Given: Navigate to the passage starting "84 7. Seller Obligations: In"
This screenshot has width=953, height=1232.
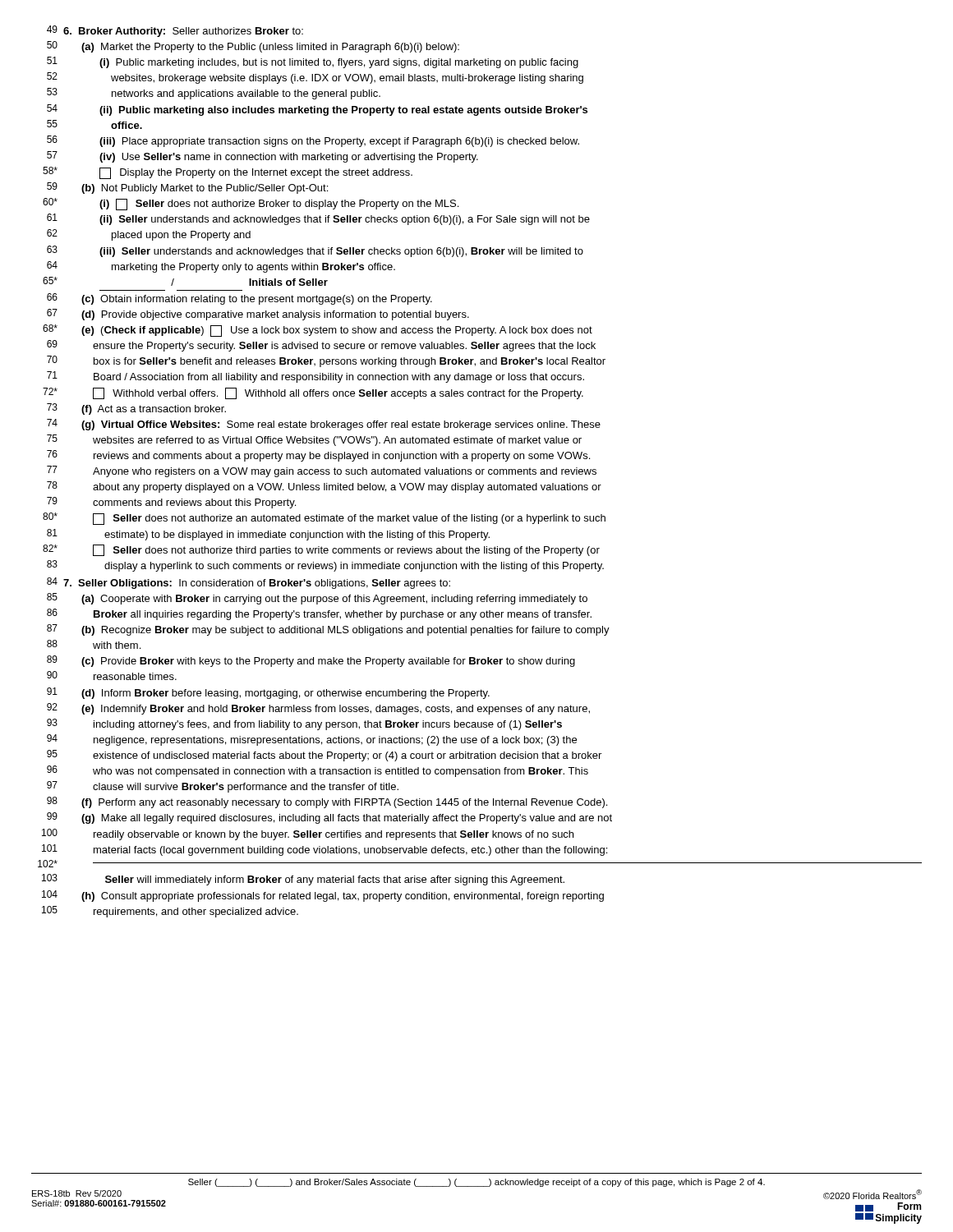Looking at the screenshot, I should point(249,583).
